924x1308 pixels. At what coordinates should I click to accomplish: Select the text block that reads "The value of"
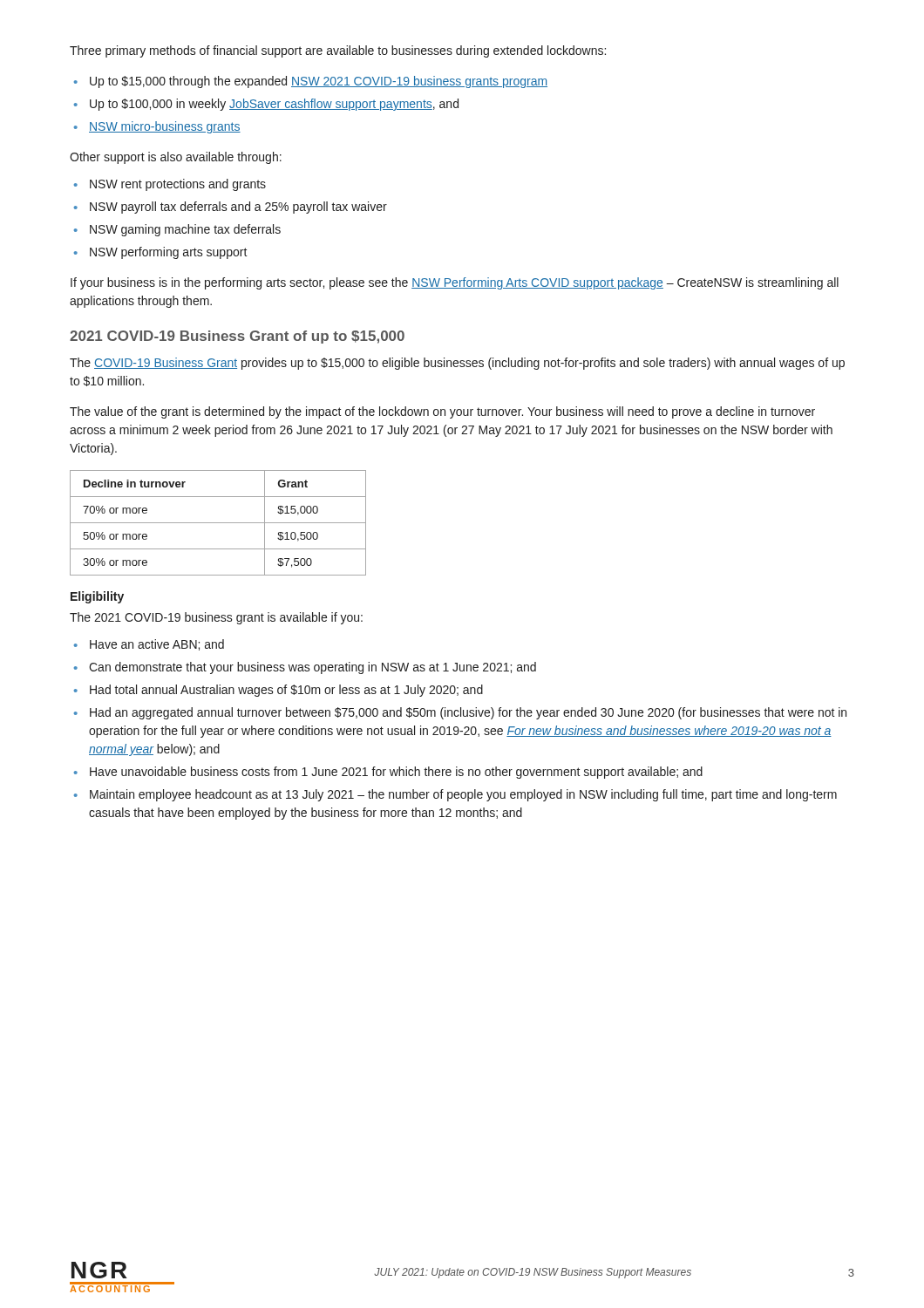(462, 430)
